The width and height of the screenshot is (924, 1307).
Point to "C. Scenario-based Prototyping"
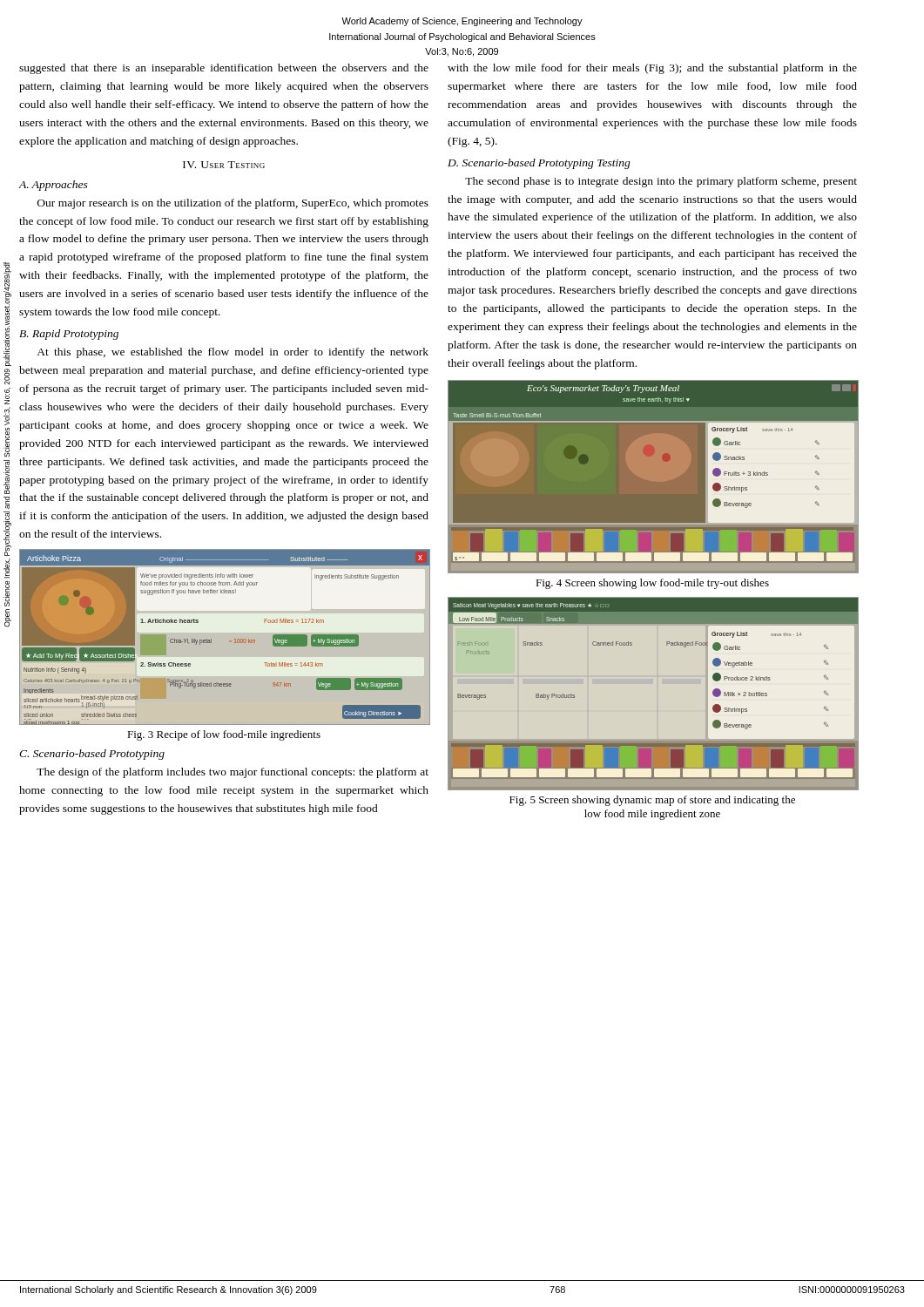pos(92,753)
